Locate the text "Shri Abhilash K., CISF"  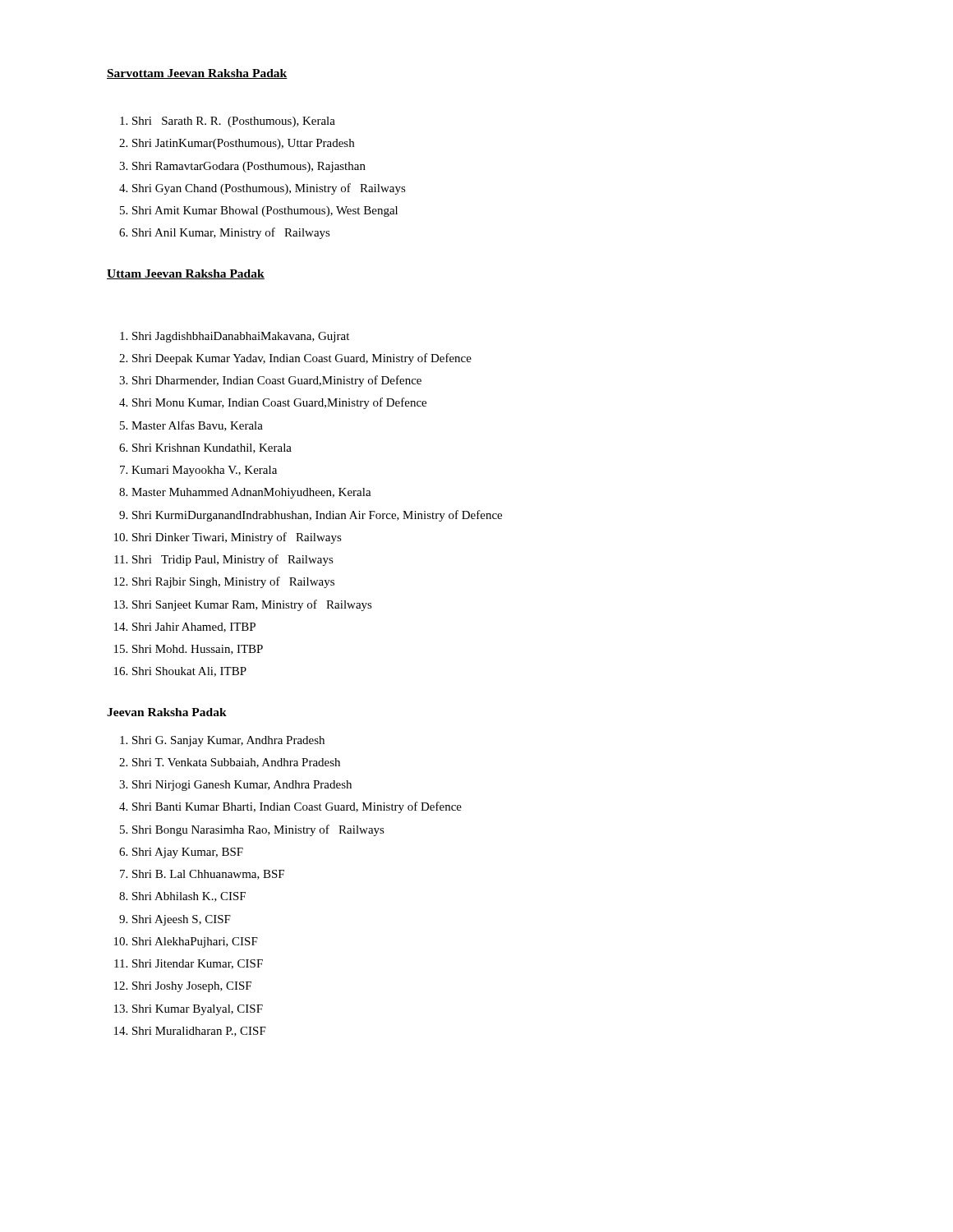[189, 896]
